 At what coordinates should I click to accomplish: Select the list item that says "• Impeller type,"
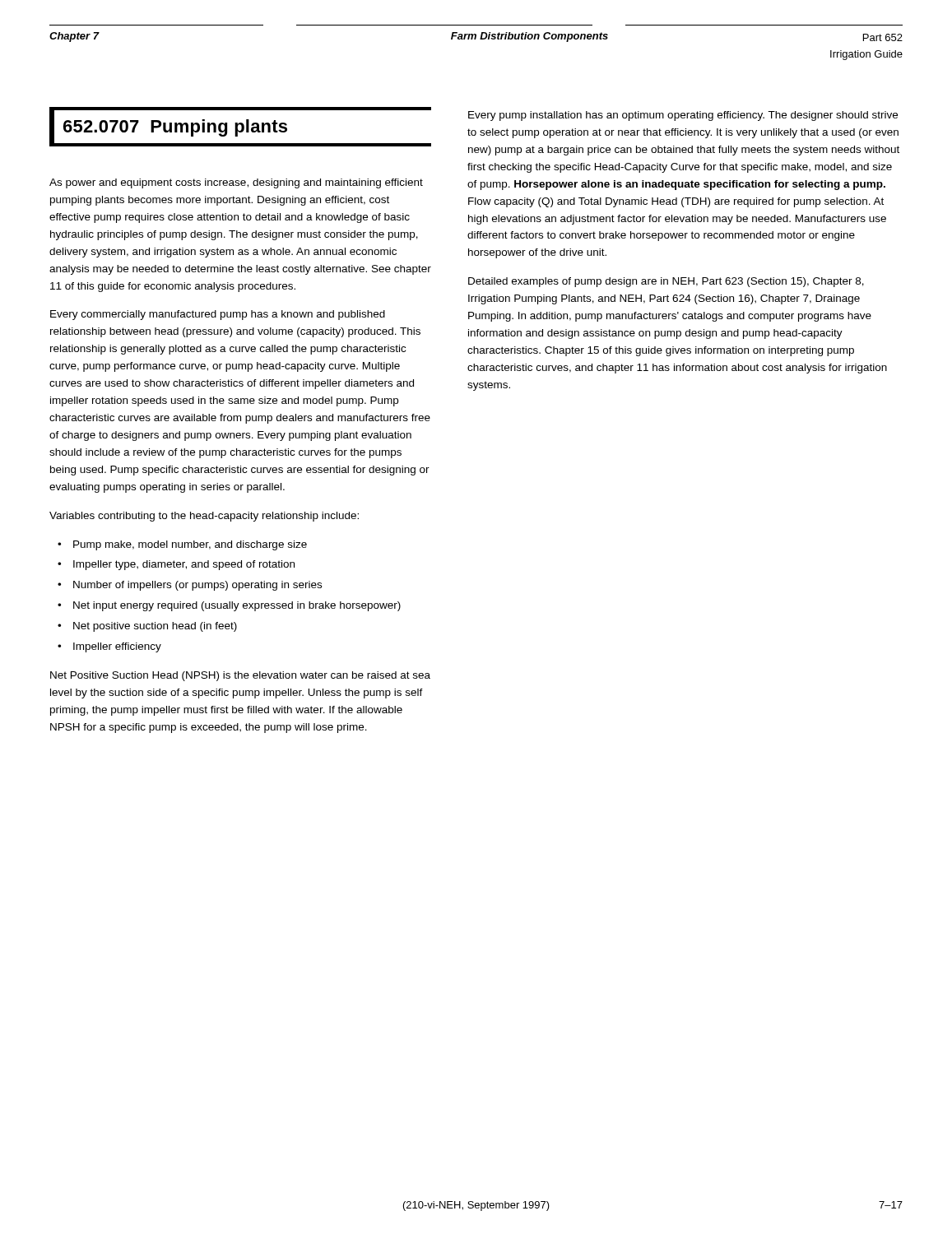[244, 565]
